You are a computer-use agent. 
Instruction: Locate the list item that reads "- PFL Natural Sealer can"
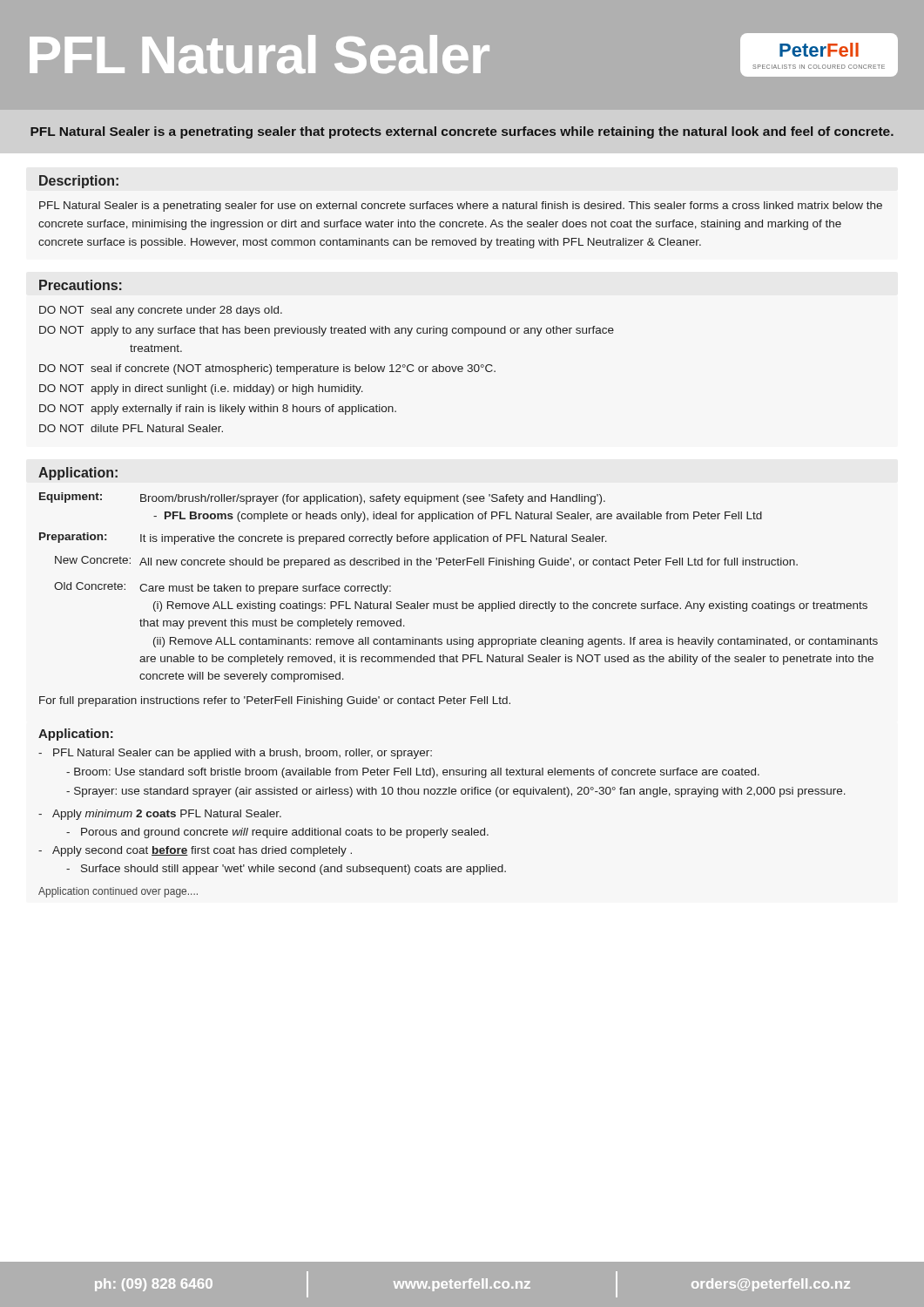click(236, 753)
